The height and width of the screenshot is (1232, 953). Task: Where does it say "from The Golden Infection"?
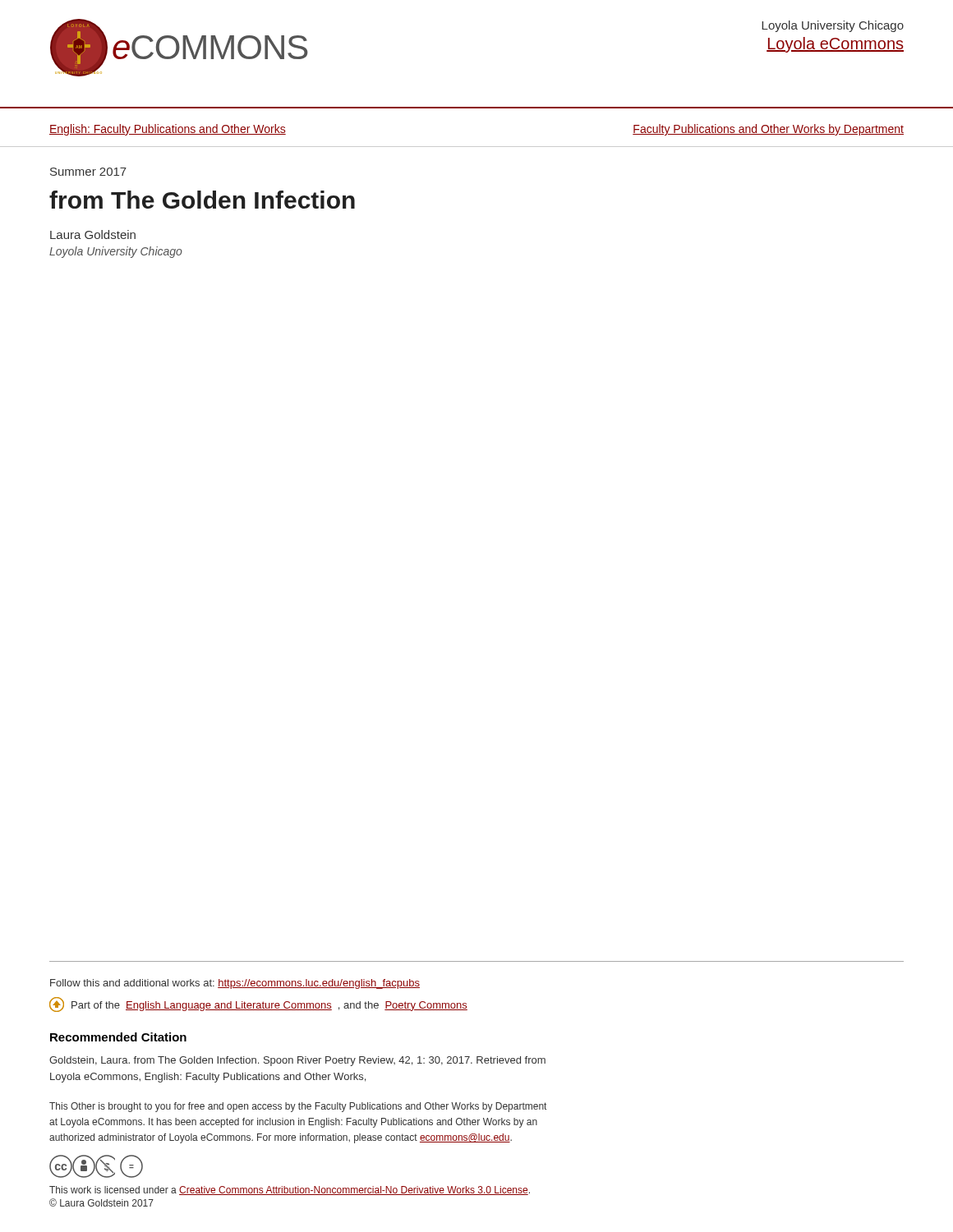pos(203,200)
